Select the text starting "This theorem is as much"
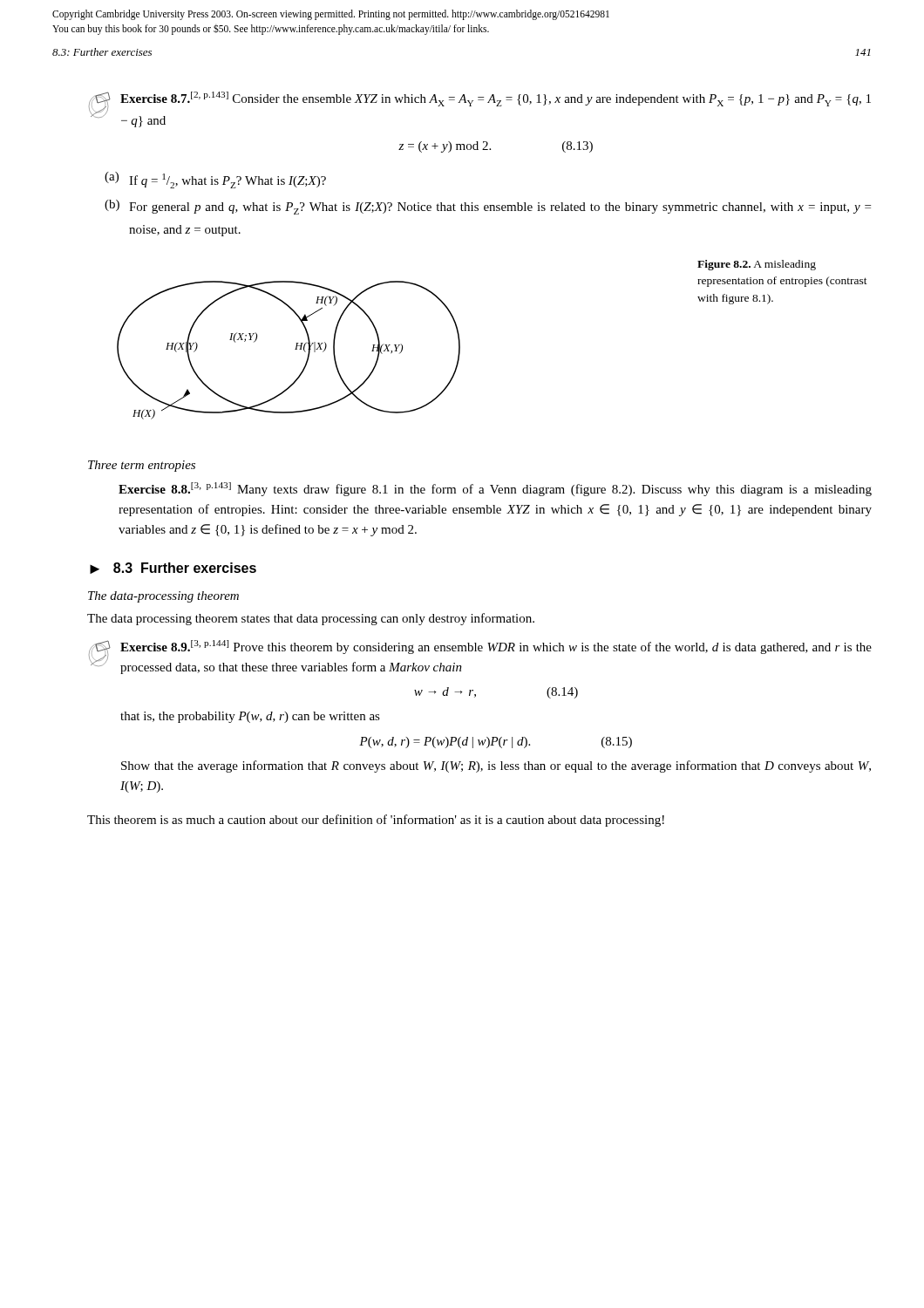This screenshot has width=924, height=1308. tap(479, 820)
